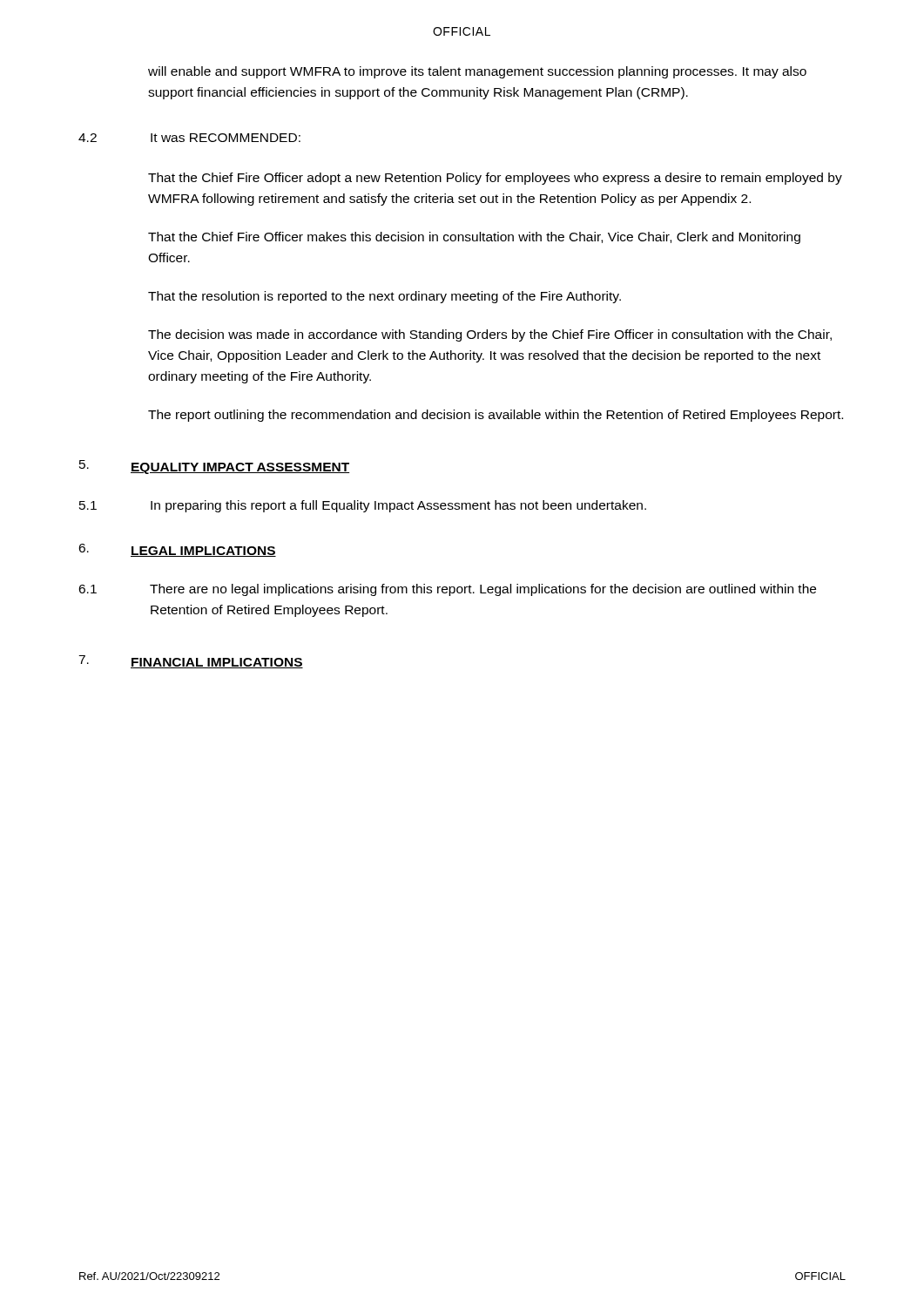Point to the passage starting "That the resolution is"
Viewport: 924px width, 1307px height.
coord(385,296)
